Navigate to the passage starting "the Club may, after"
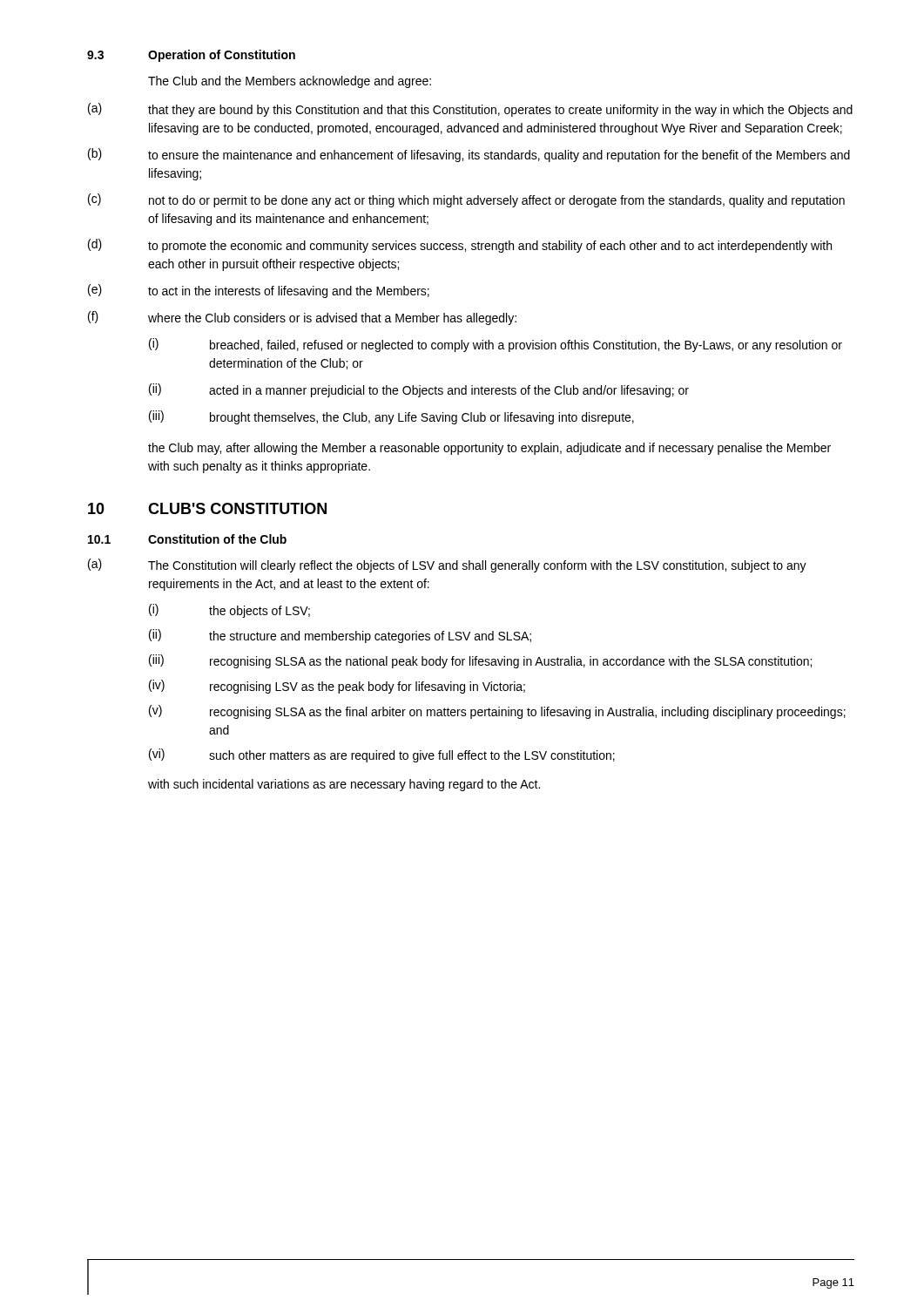 [x=489, y=457]
